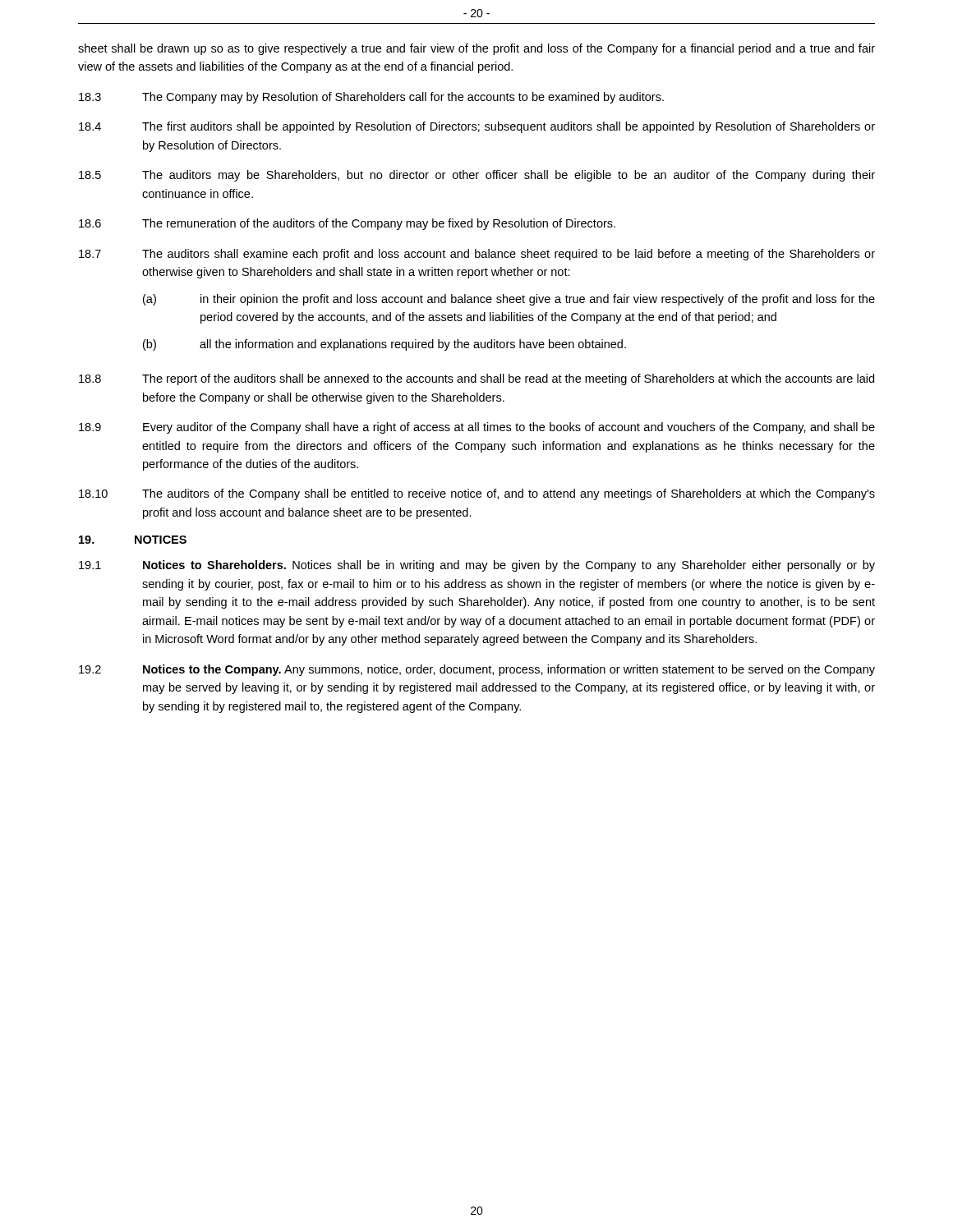This screenshot has height=1232, width=953.
Task: Locate the region starting "19.2 Notices to the Company. Any"
Action: coord(476,688)
